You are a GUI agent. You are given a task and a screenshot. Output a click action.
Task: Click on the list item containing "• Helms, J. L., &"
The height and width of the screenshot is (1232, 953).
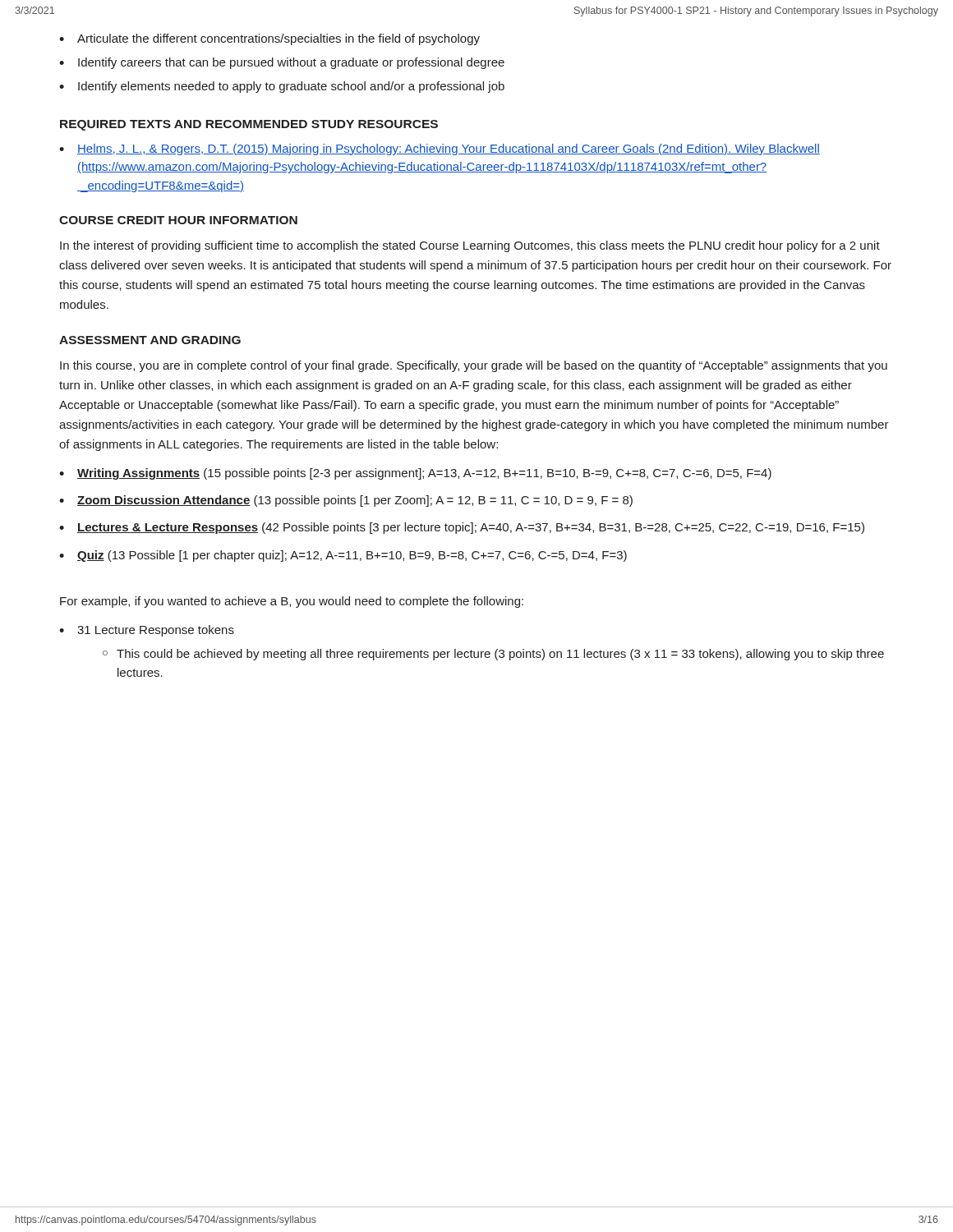pos(476,167)
